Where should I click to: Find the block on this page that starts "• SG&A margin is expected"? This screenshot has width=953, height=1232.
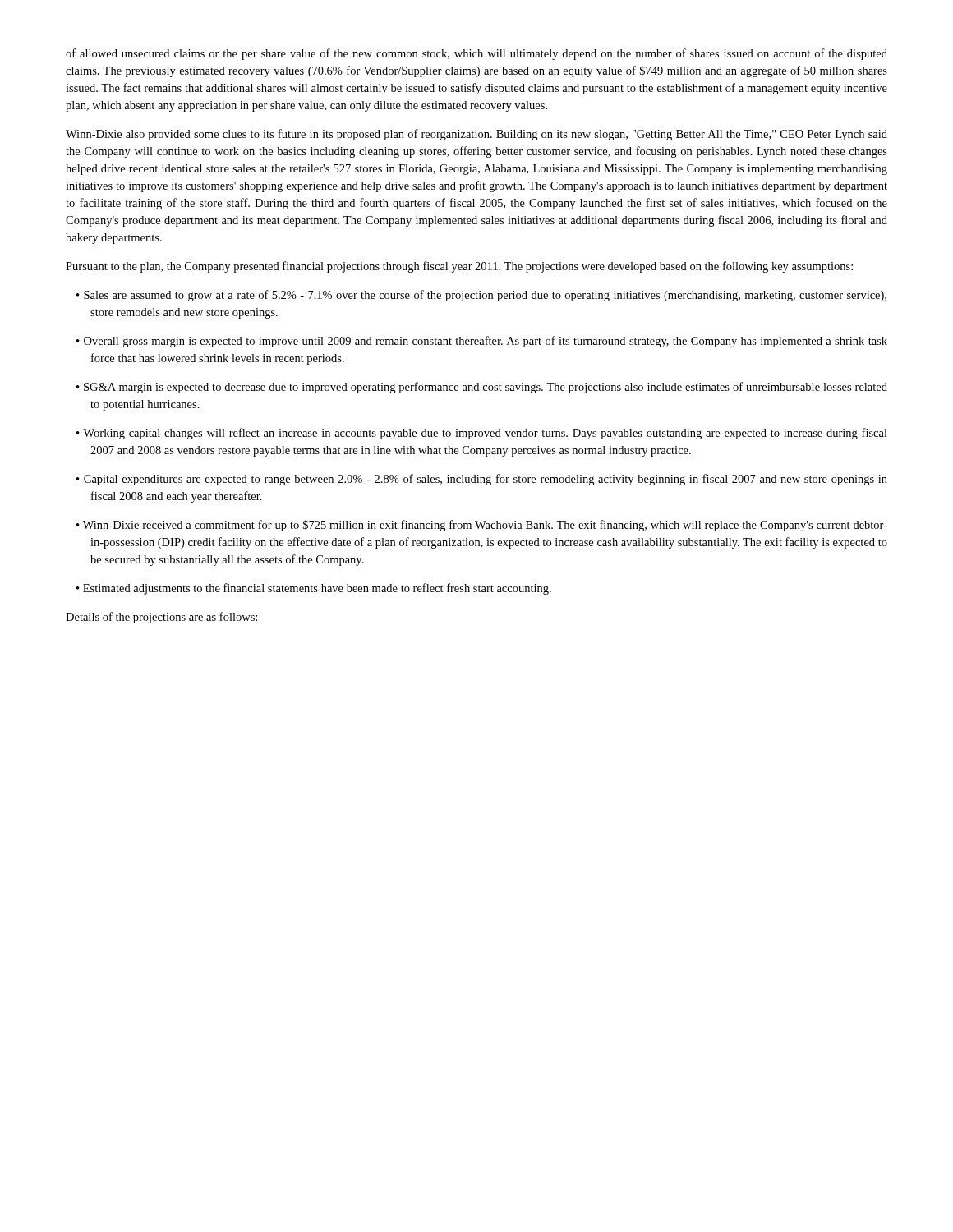[481, 396]
